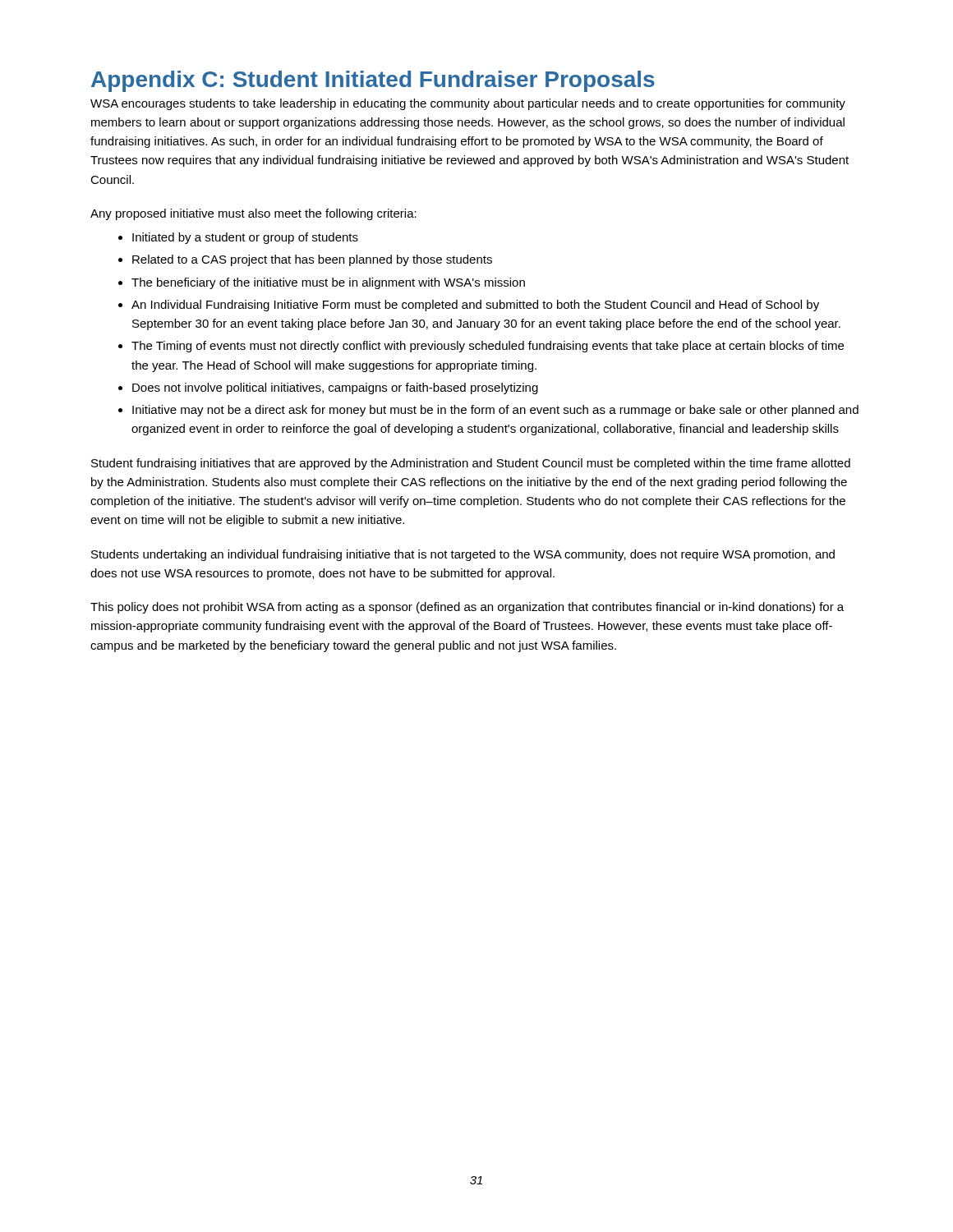Find the list item containing "Does not involve political initiatives, campaigns or"
This screenshot has width=953, height=1232.
(x=335, y=387)
